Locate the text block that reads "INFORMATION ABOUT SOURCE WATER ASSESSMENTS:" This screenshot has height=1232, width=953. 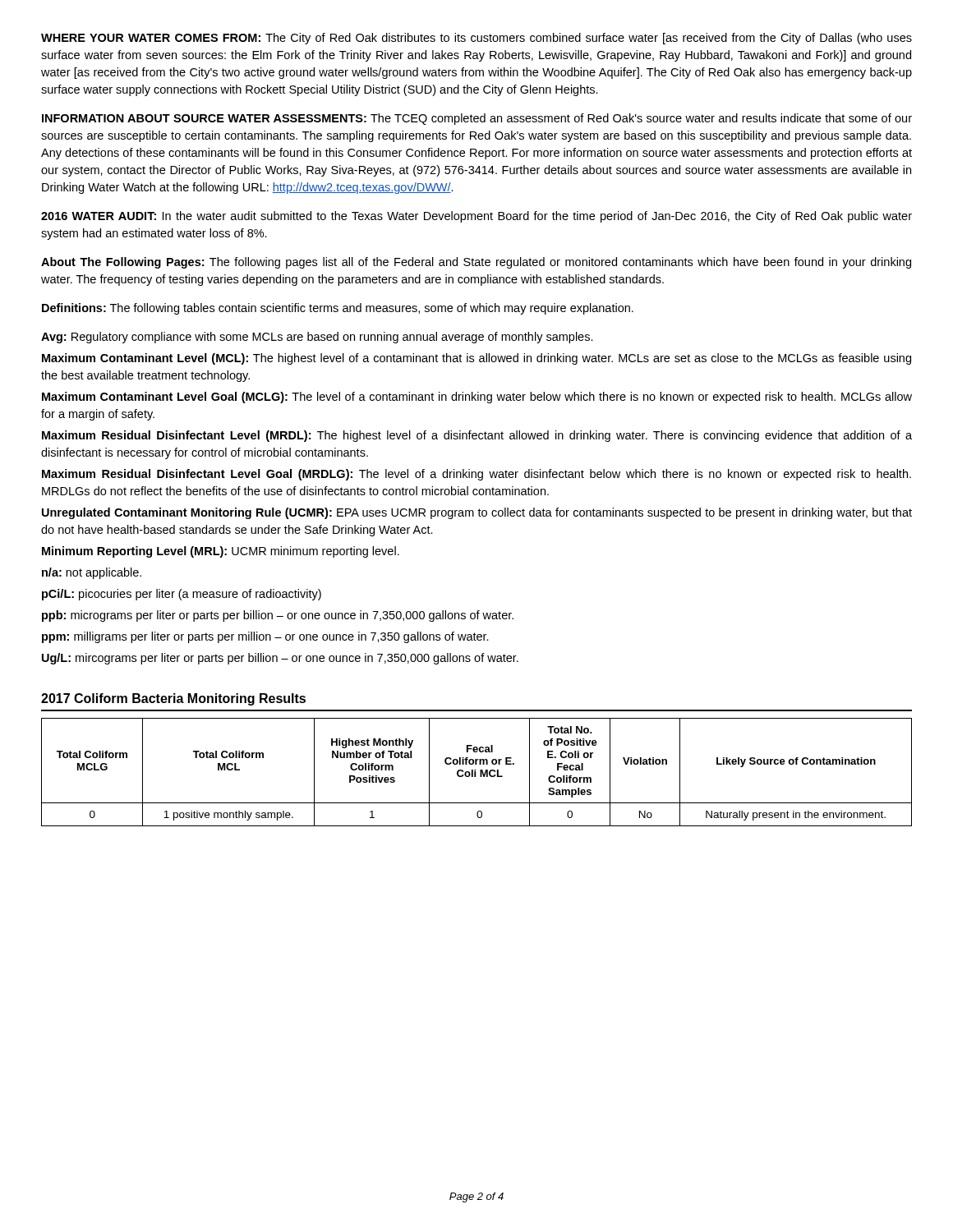(476, 153)
